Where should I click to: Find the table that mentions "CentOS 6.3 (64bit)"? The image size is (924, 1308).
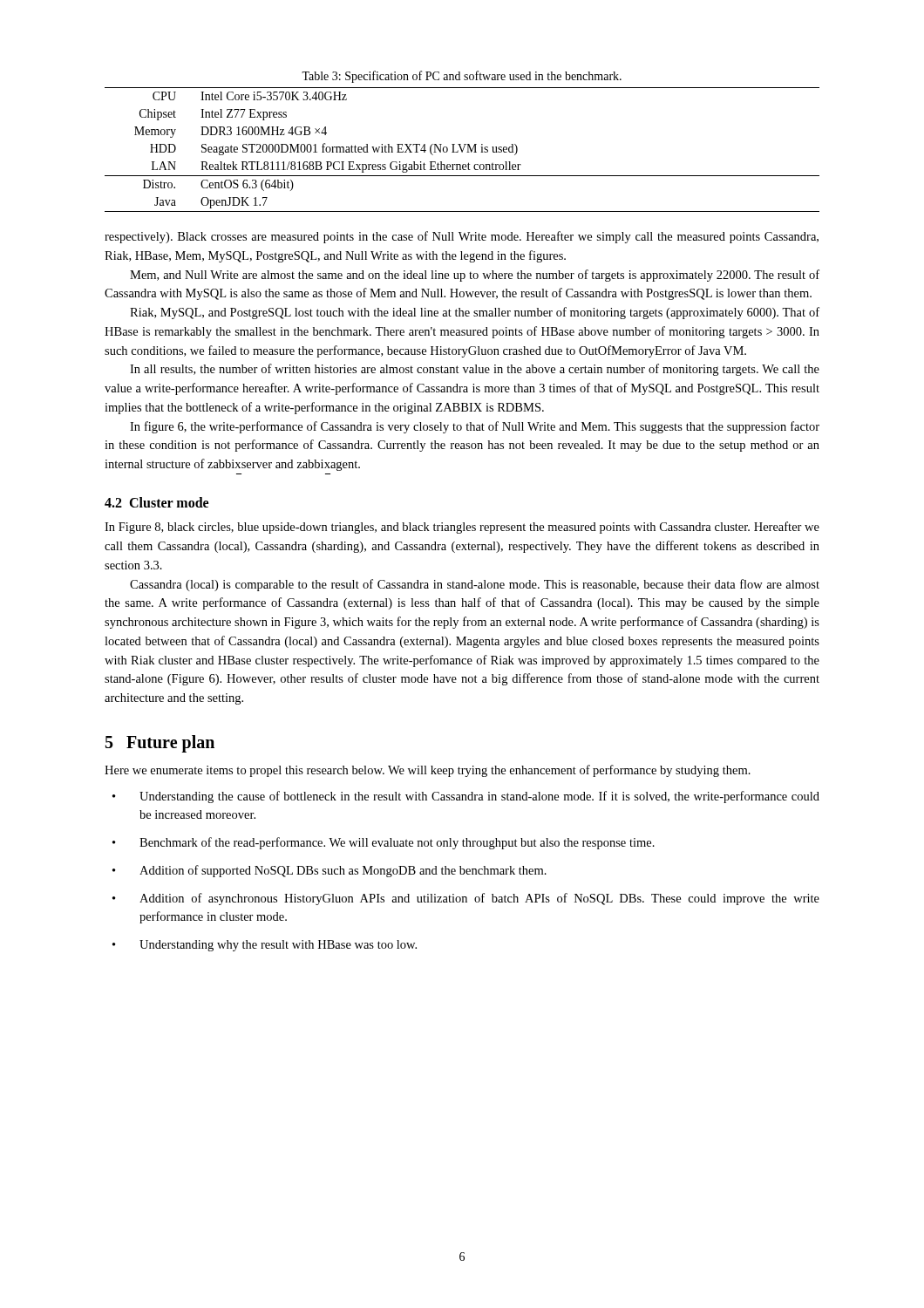tap(462, 150)
